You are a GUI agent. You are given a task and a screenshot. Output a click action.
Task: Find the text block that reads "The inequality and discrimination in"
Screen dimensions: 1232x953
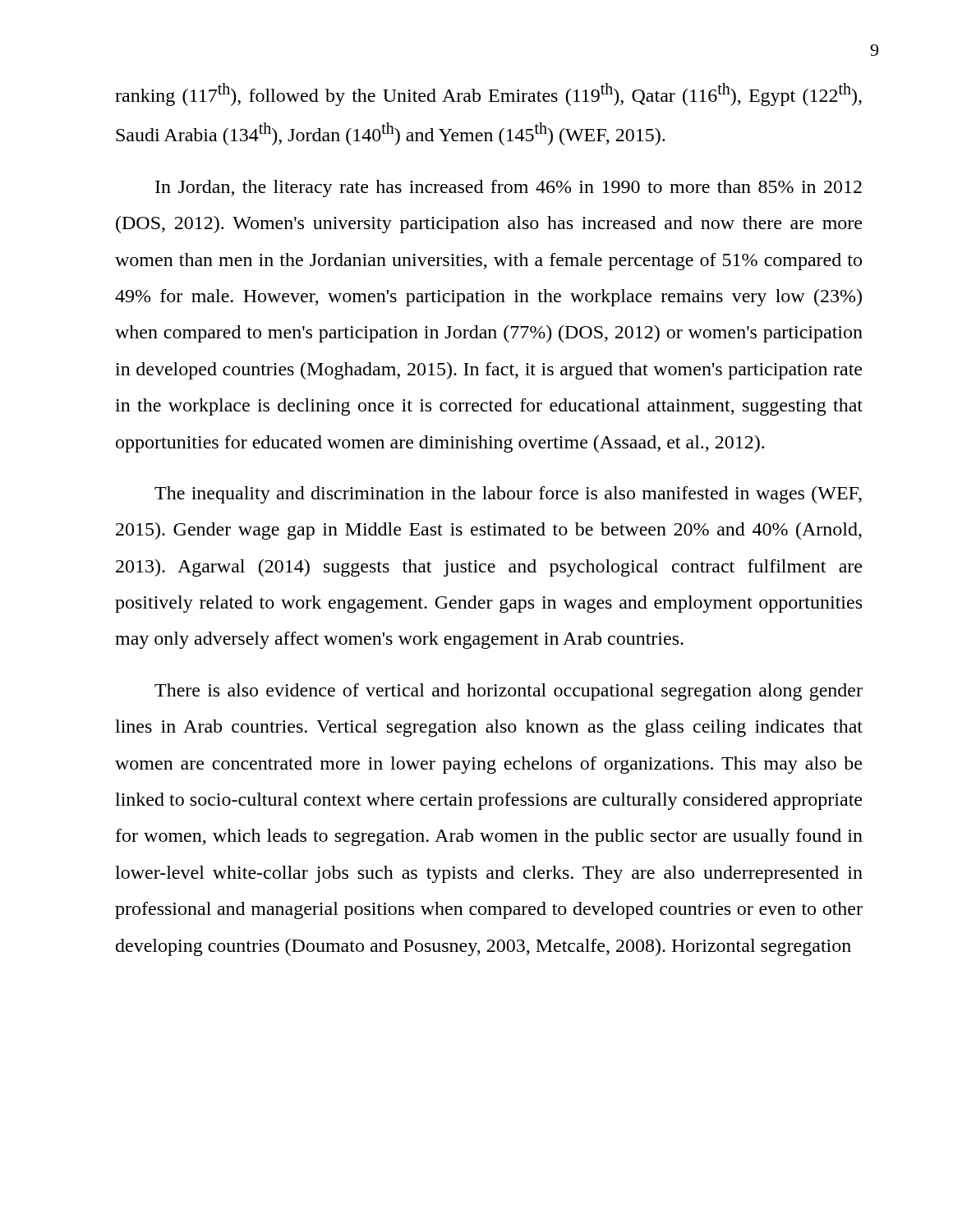pos(489,566)
